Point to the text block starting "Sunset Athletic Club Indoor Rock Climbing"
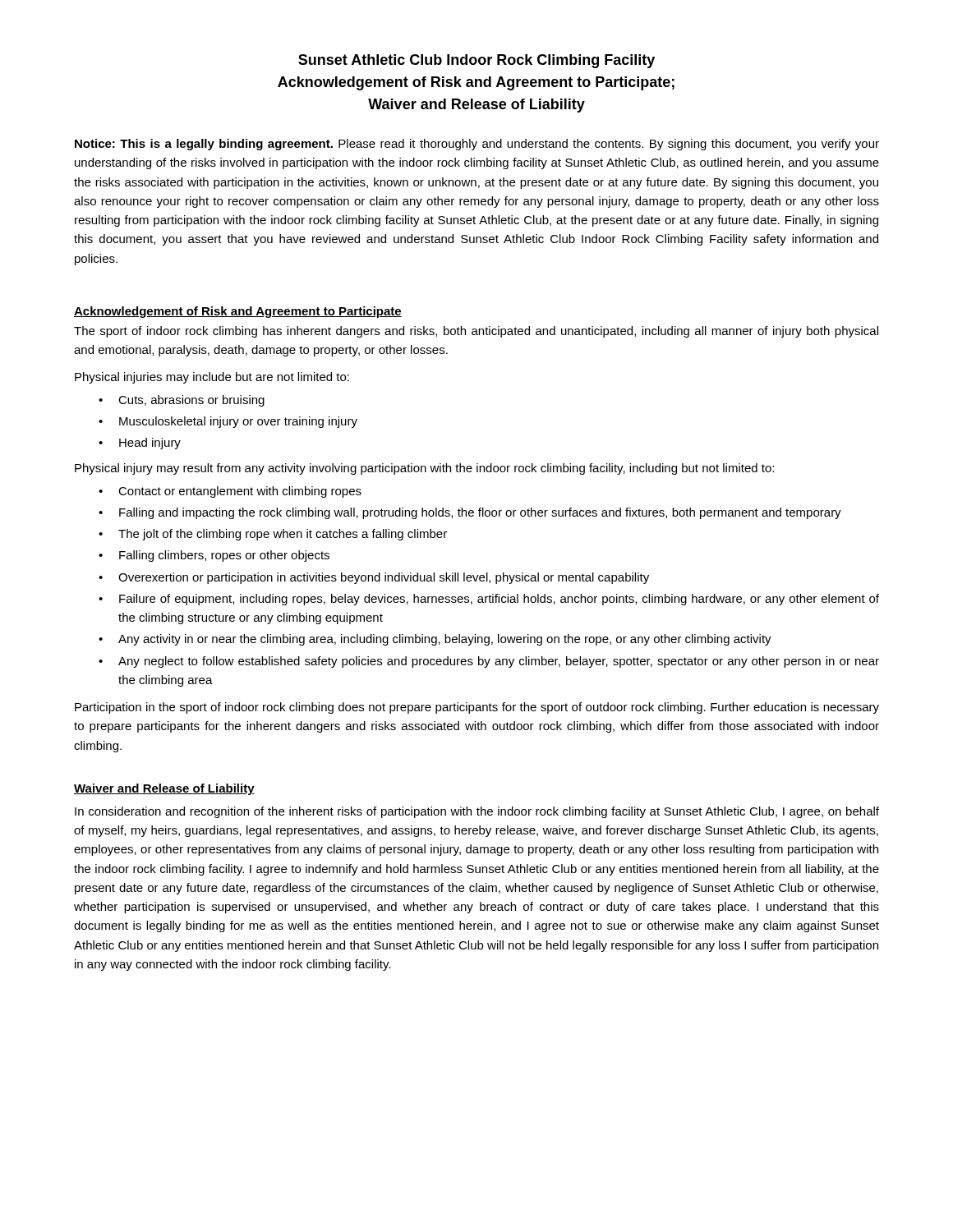The width and height of the screenshot is (953, 1232). (476, 83)
